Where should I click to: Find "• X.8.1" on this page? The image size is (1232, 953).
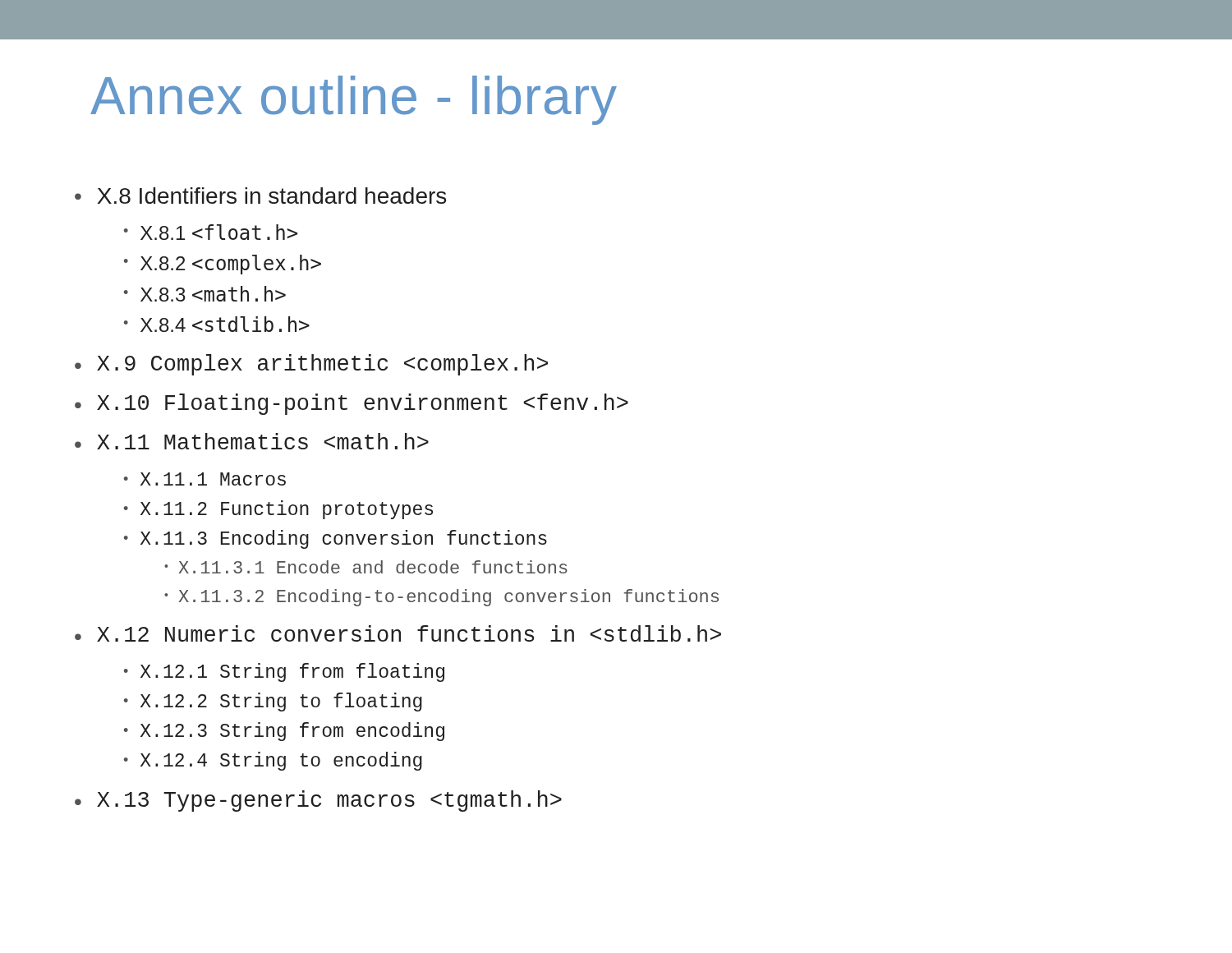[x=211, y=233]
